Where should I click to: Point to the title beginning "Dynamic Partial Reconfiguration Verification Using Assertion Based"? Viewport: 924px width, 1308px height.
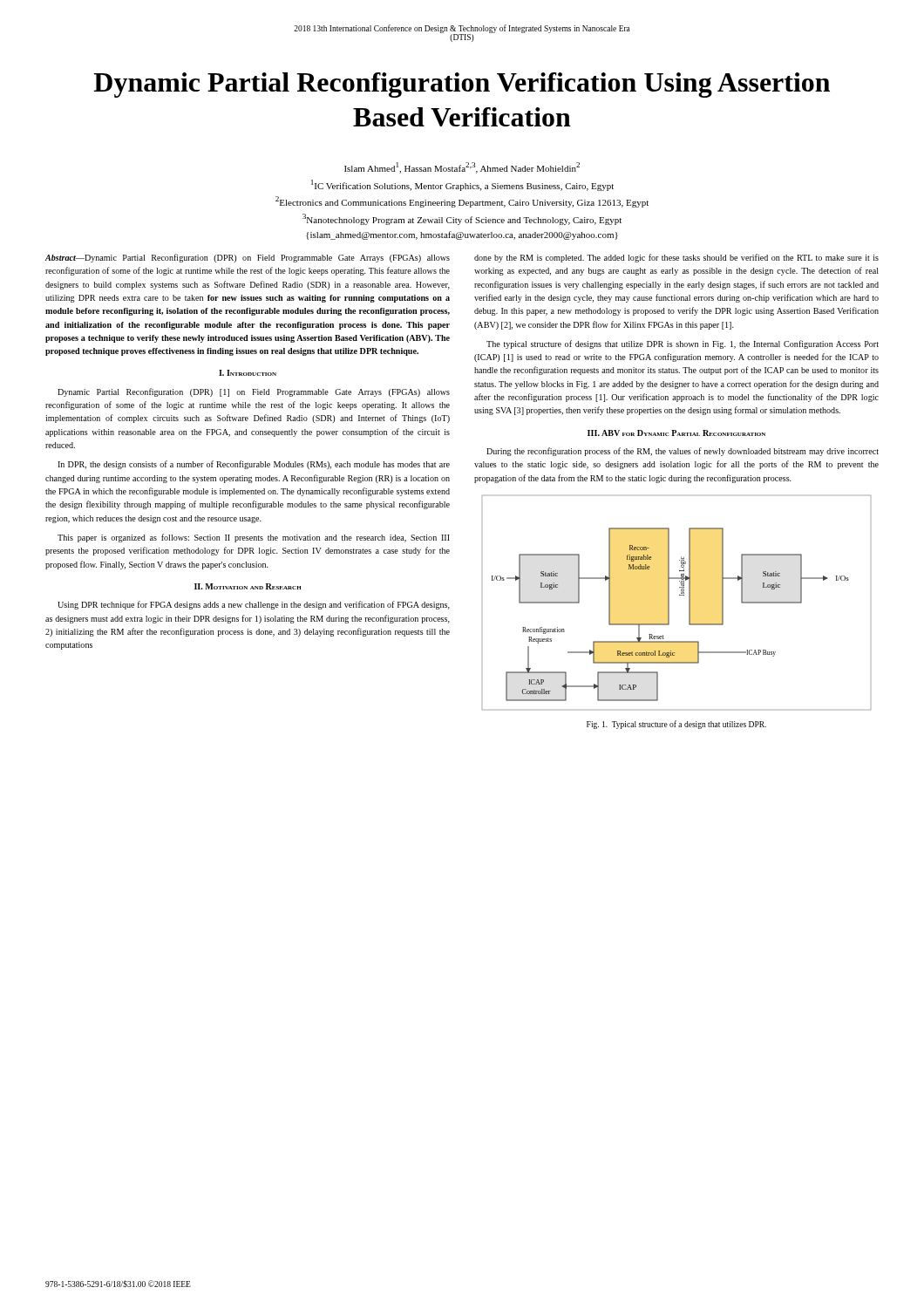462,99
